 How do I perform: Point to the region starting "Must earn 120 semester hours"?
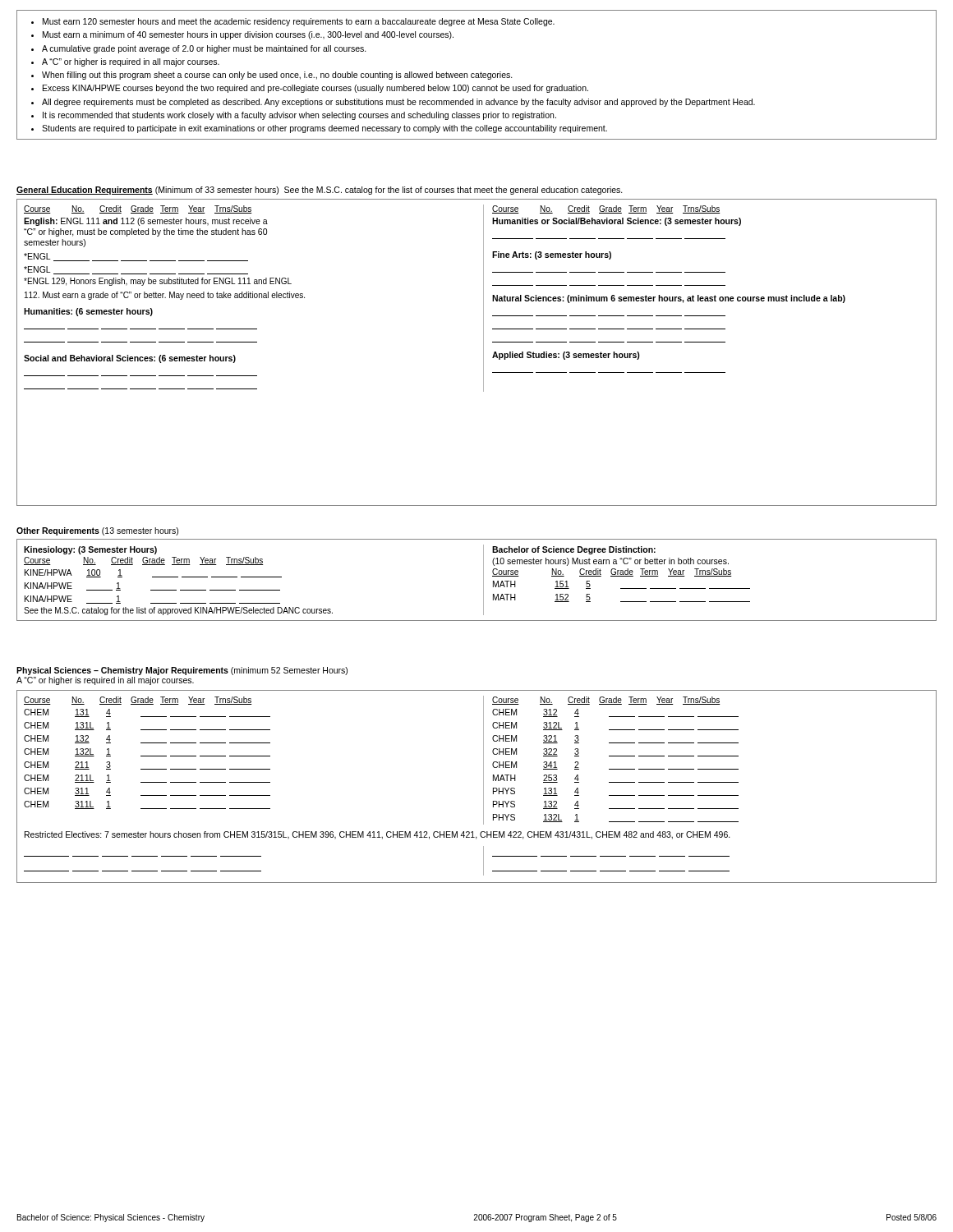[476, 75]
